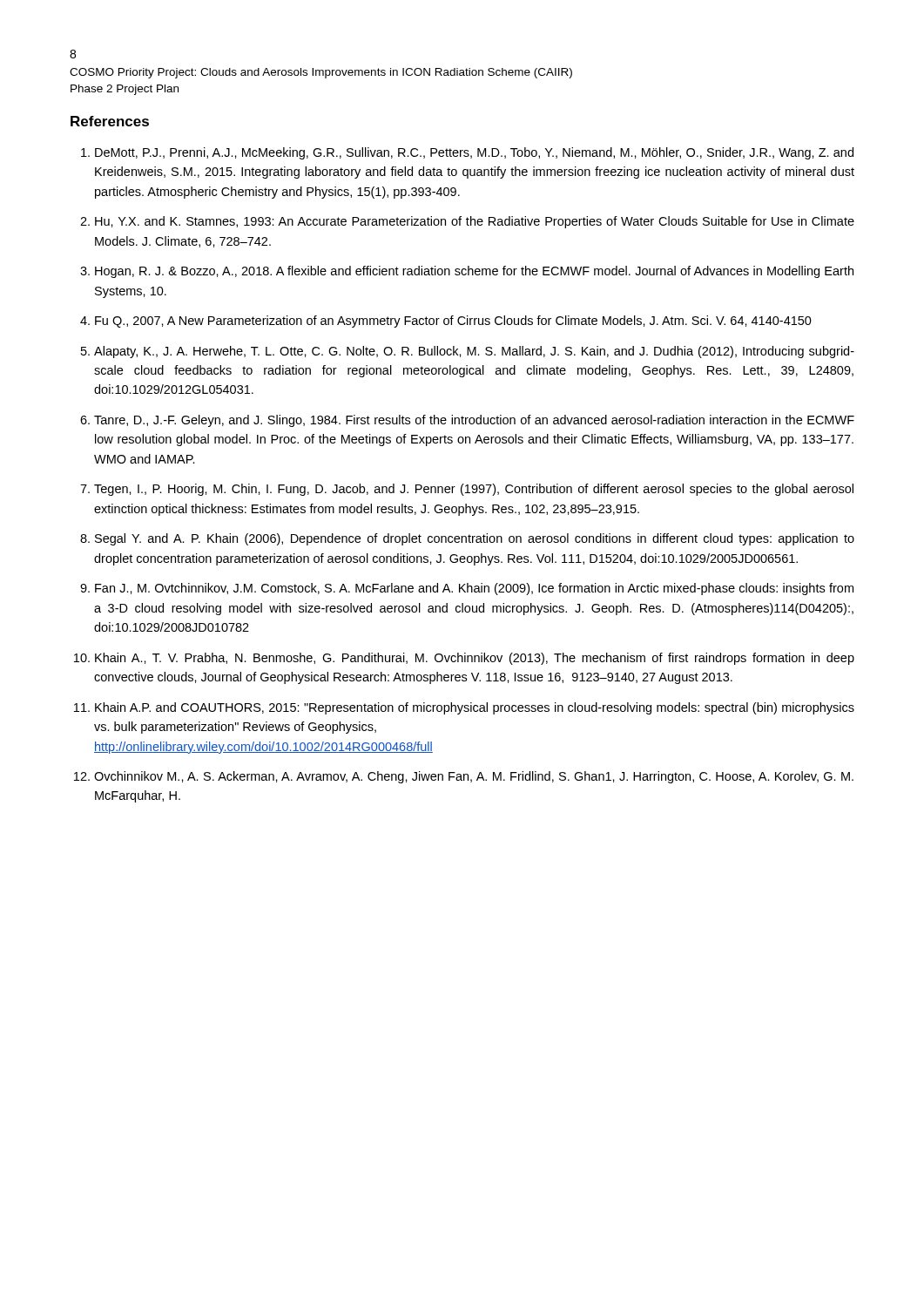Select the region starting "Khain A.P. and COAUTHORS,"

click(x=475, y=708)
